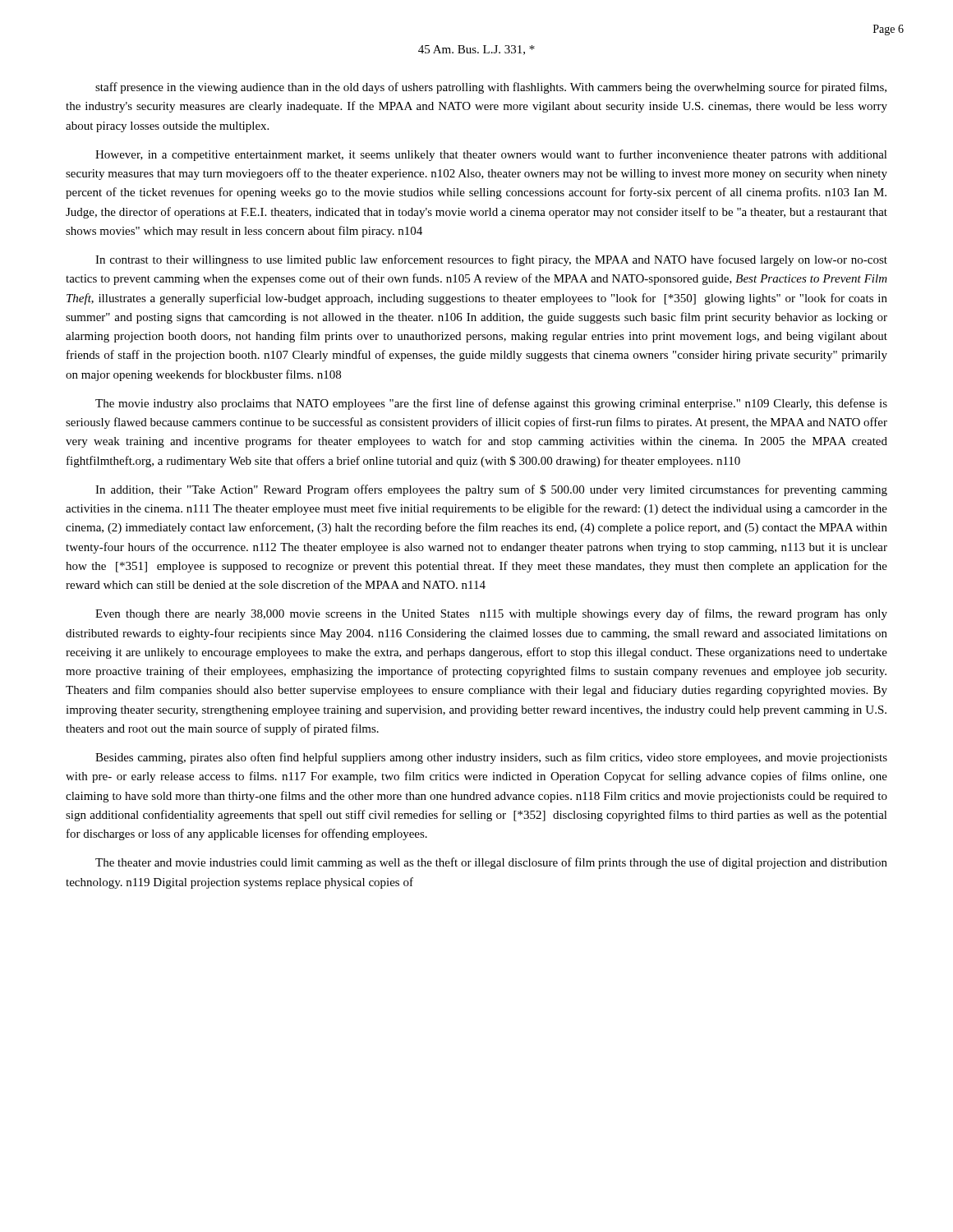Click on the text block containing "However, in a competitive entertainment market, it"
Screen dimensions: 1232x953
476,192
